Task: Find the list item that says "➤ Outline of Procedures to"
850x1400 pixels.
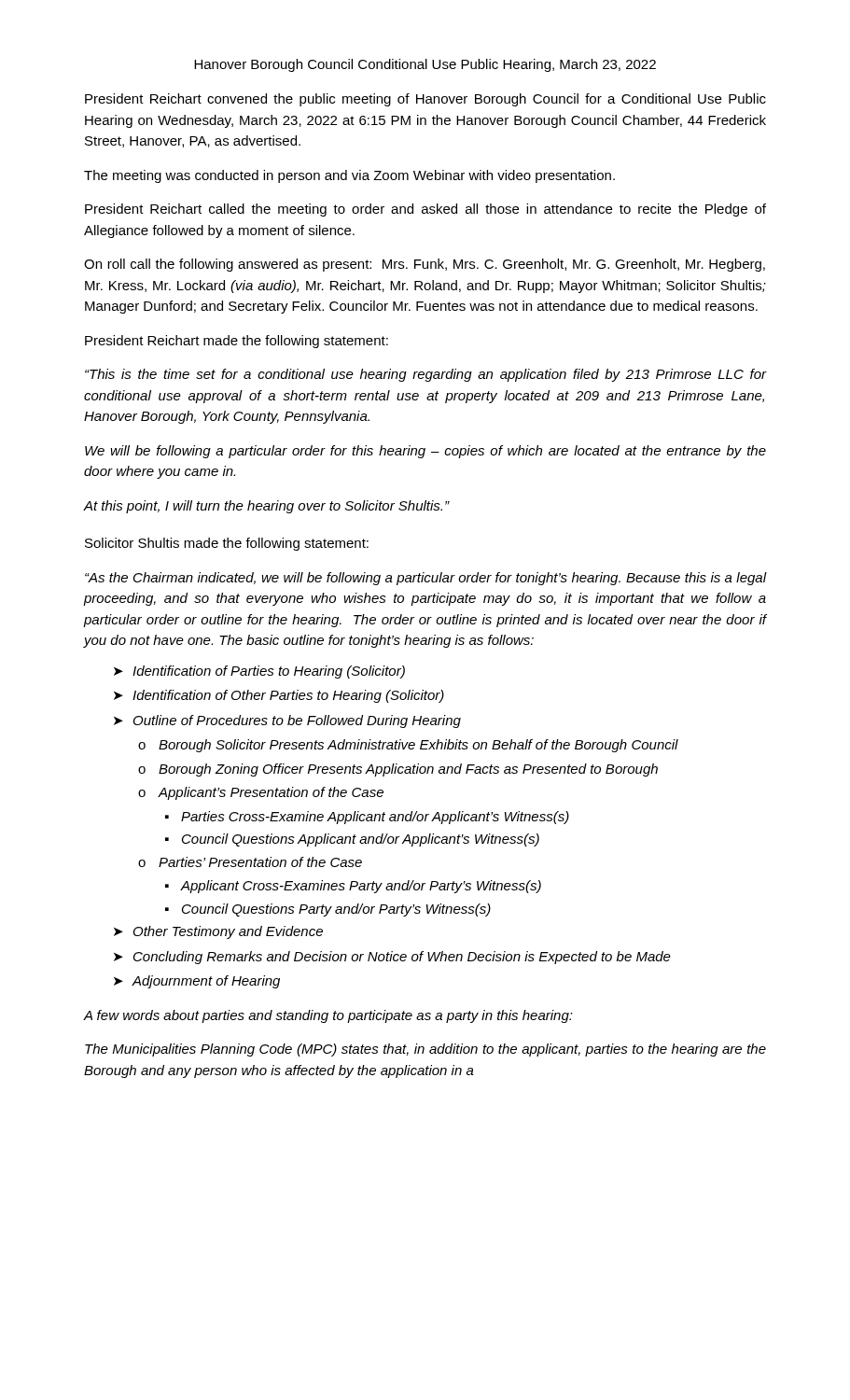Action: click(286, 720)
